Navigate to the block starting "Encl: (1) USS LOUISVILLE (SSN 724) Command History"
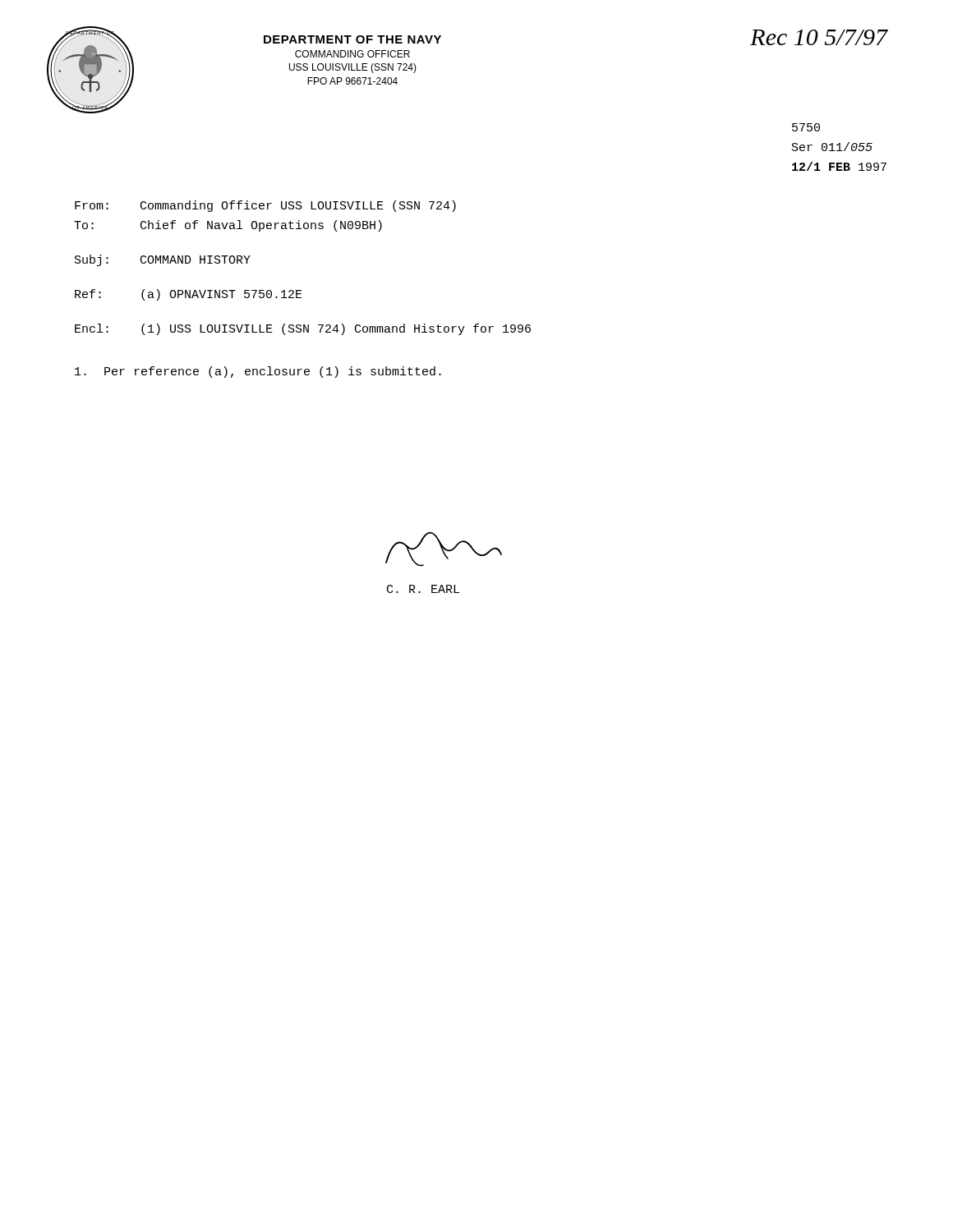The image size is (953, 1232). [481, 330]
